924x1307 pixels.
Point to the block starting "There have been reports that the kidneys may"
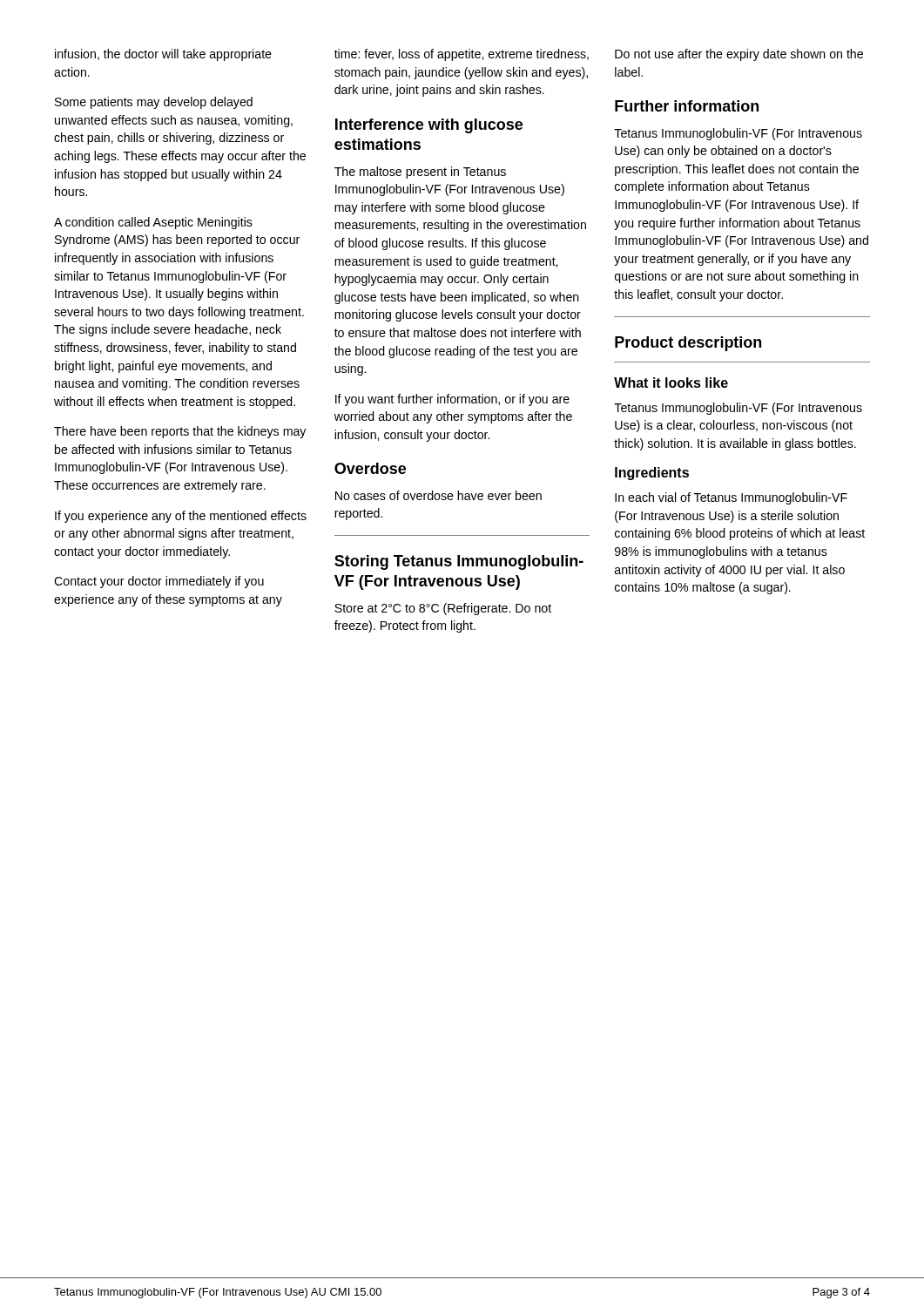coord(182,459)
